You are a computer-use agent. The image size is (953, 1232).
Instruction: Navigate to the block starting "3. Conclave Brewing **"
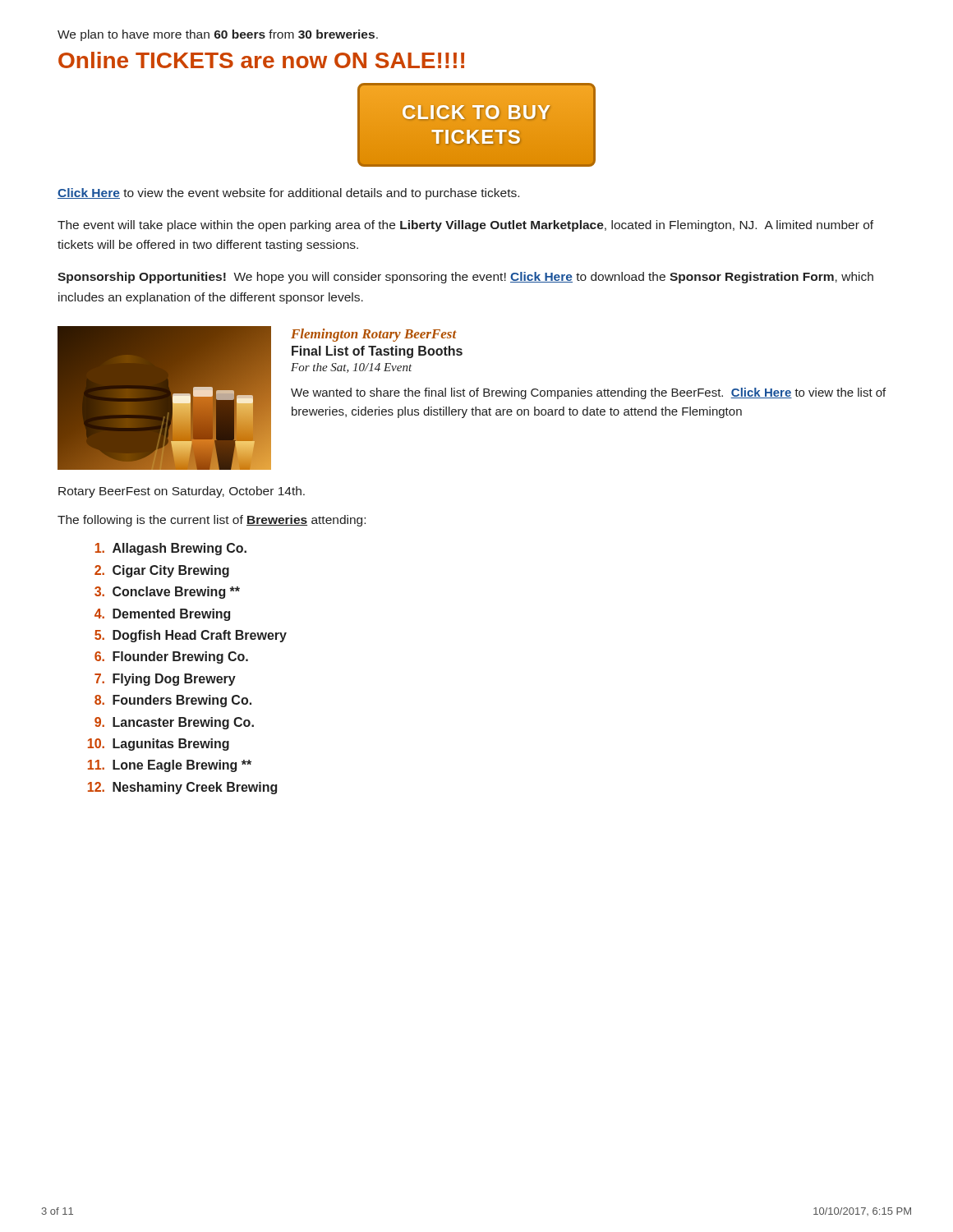tap(161, 592)
